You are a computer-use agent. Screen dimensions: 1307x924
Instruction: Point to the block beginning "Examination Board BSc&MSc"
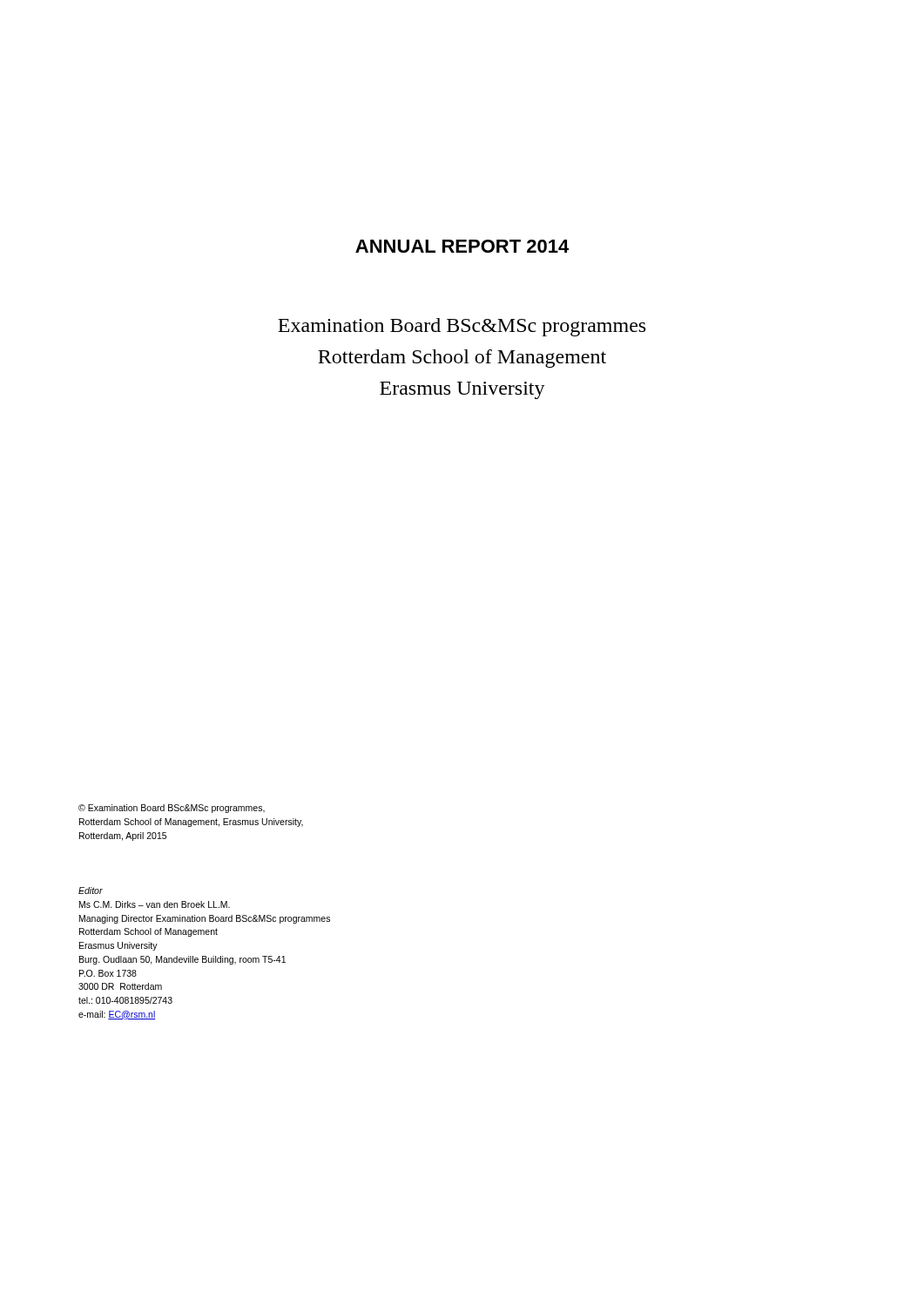[x=462, y=356]
